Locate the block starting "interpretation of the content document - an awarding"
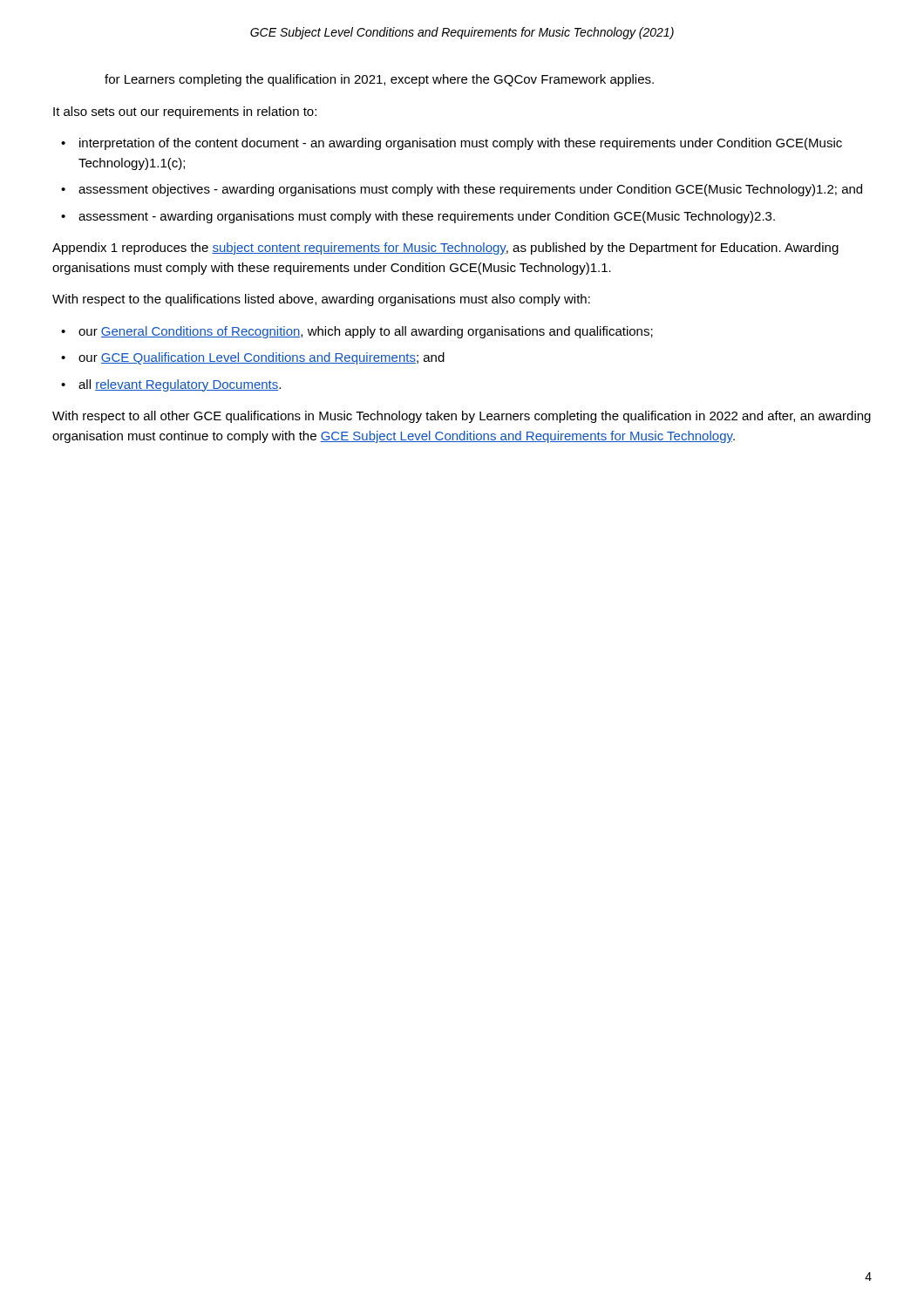Screen dimensions: 1308x924 click(x=460, y=152)
